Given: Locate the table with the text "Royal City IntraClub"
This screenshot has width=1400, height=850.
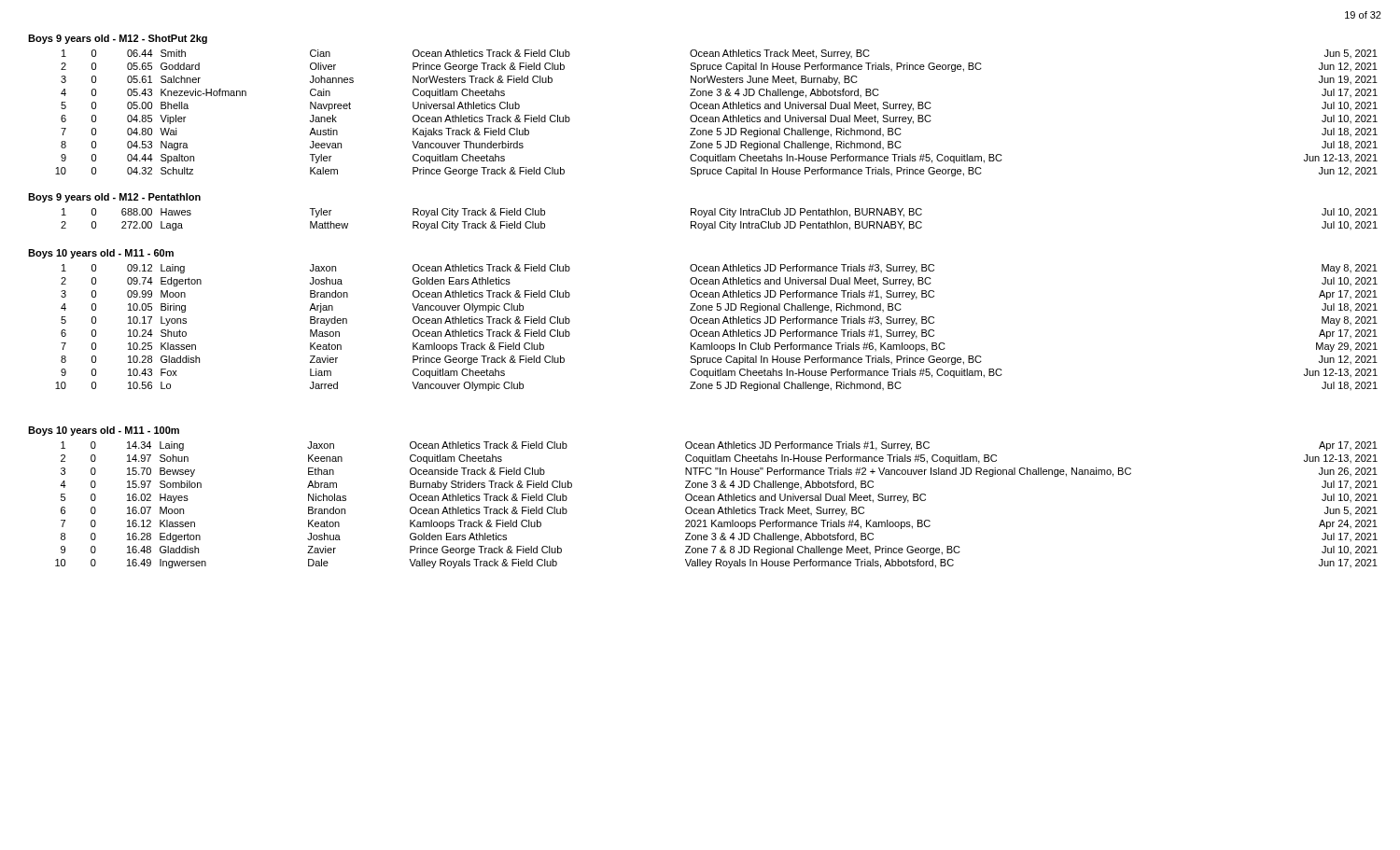Looking at the screenshot, I should (x=705, y=218).
